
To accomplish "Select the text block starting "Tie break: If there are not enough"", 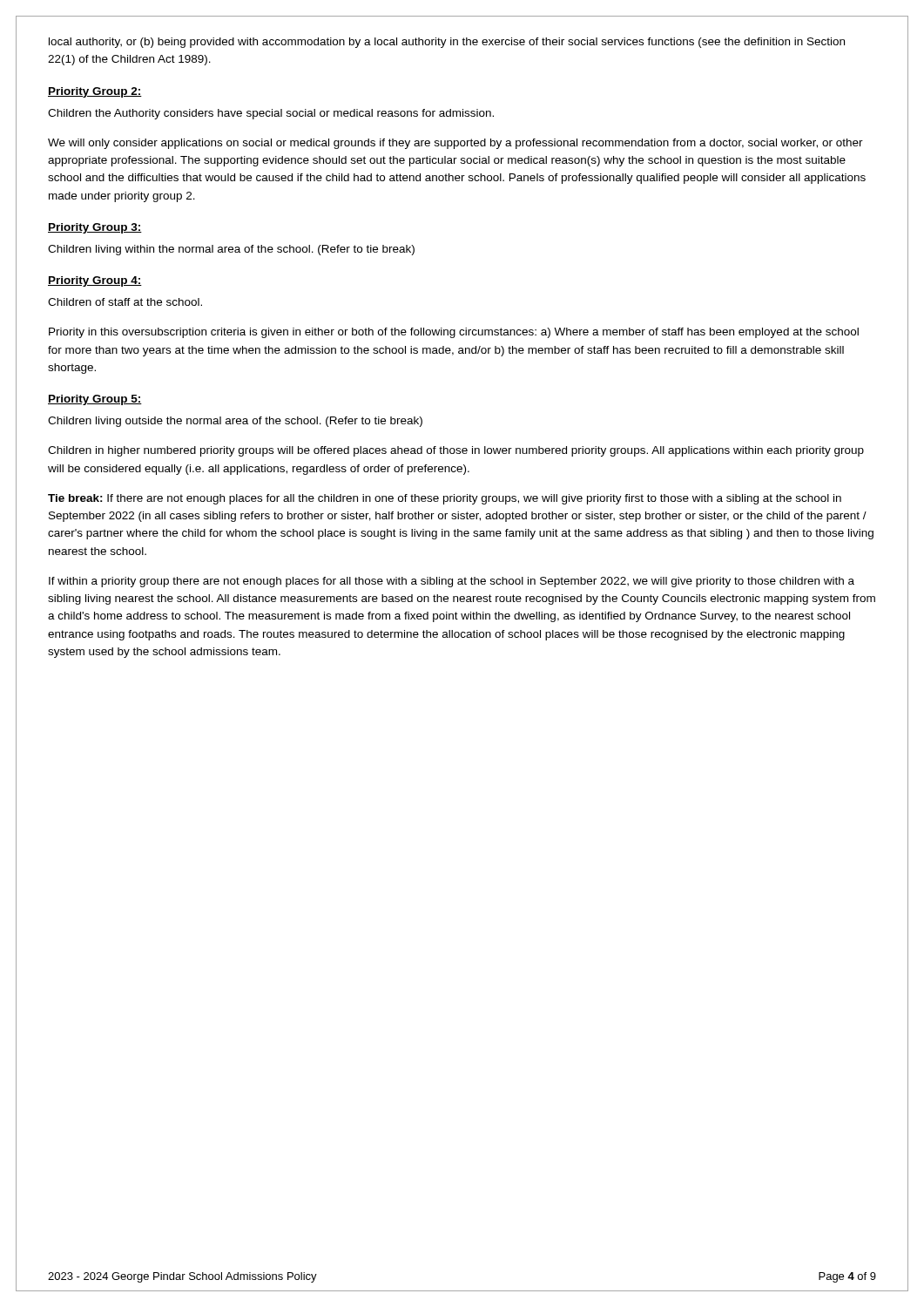I will coord(461,524).
